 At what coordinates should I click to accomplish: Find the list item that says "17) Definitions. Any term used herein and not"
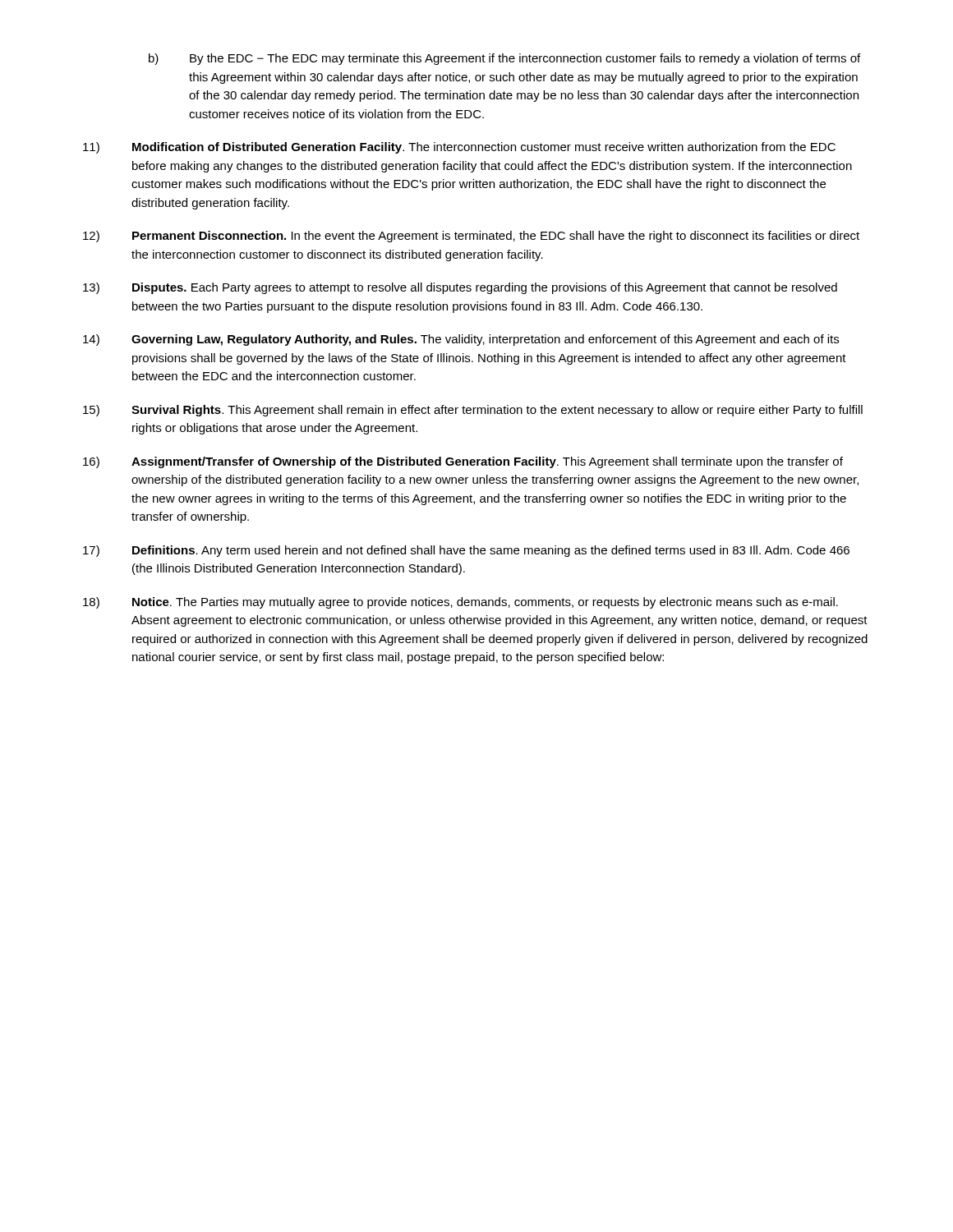476,559
